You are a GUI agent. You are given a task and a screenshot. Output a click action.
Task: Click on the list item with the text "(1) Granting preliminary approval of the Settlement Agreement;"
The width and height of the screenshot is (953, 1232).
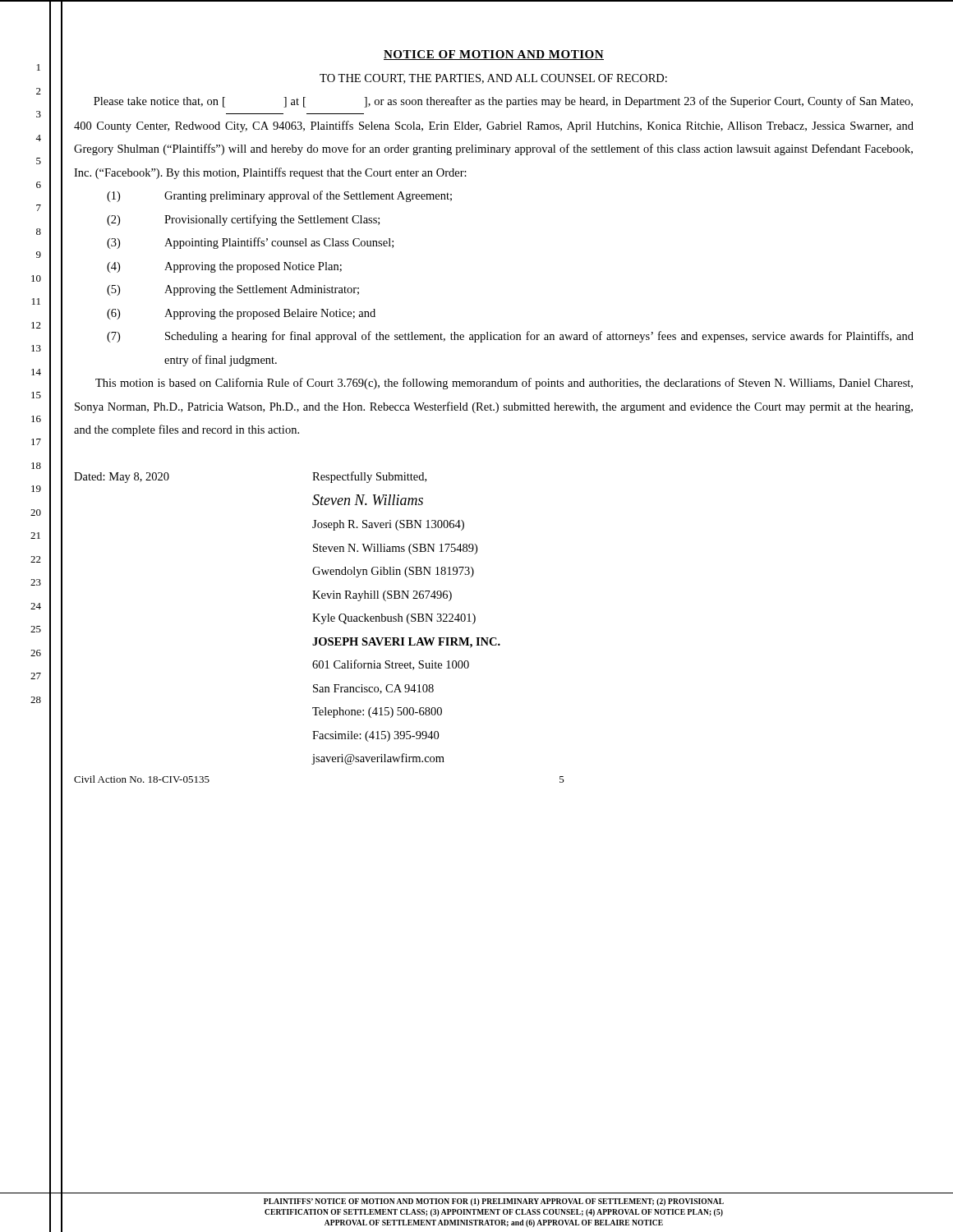coord(279,196)
